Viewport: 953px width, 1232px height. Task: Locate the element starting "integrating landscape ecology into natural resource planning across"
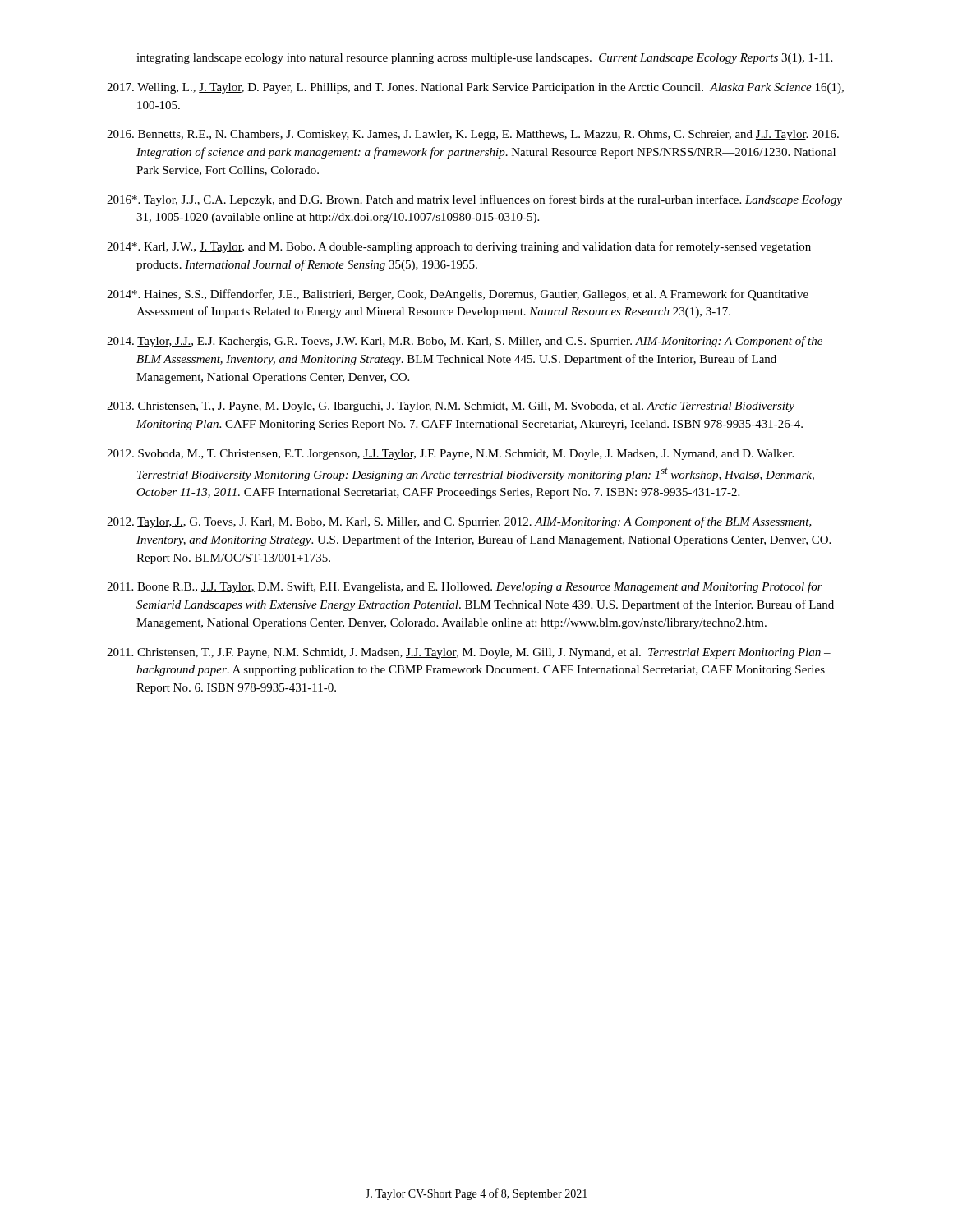click(x=485, y=57)
